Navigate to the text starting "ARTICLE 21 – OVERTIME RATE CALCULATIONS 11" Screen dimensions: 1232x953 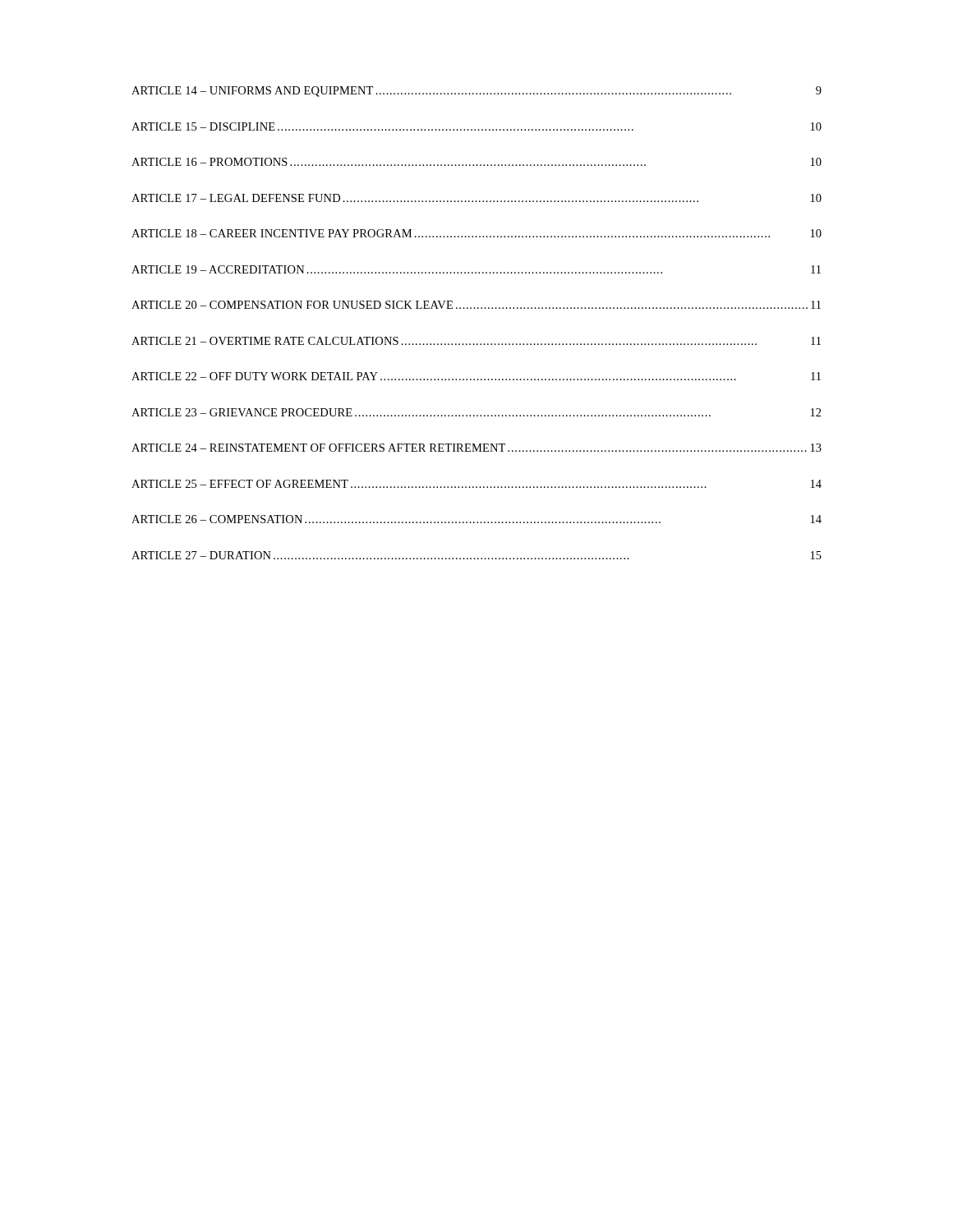(x=476, y=340)
